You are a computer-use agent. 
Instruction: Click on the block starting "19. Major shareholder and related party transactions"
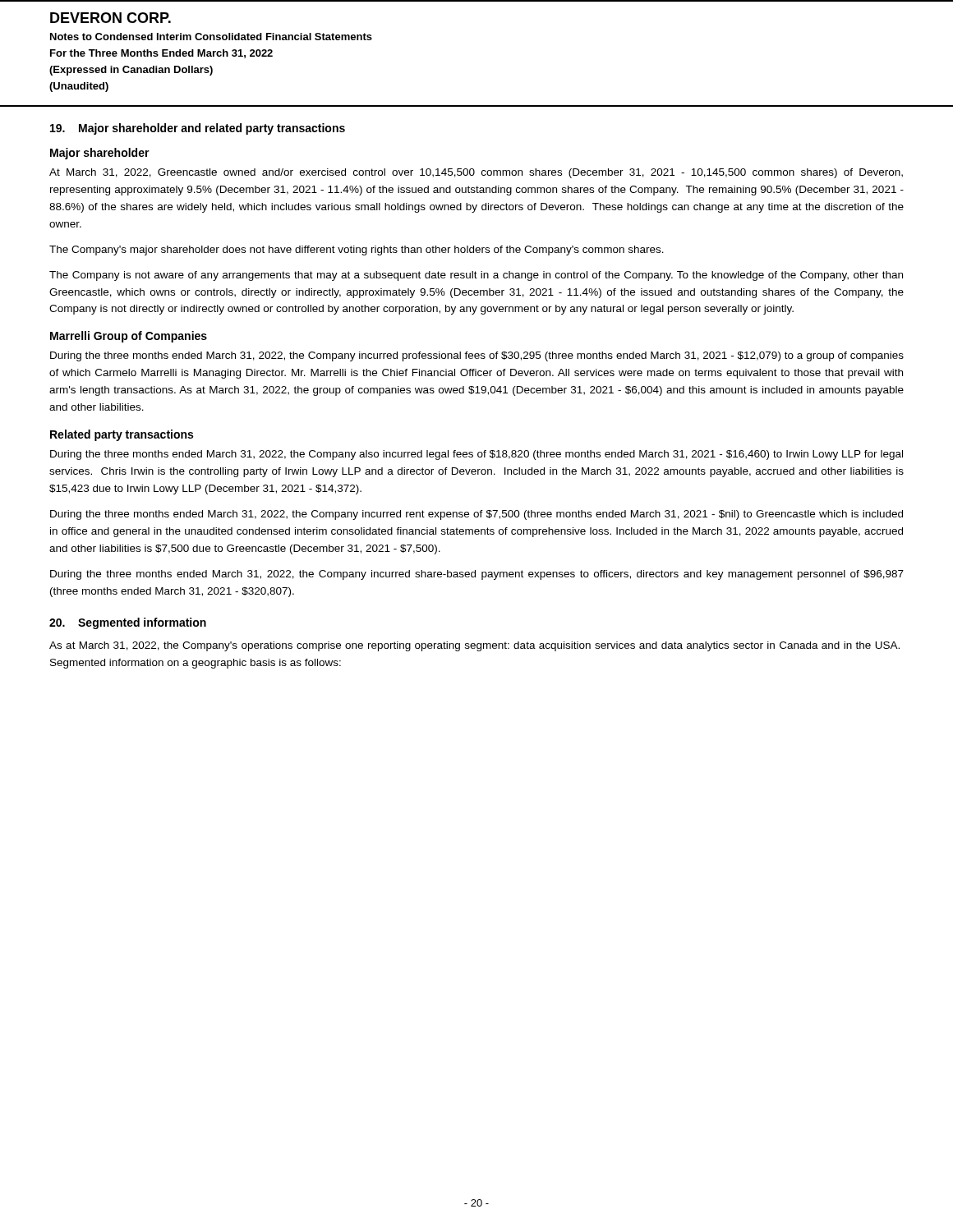[197, 128]
